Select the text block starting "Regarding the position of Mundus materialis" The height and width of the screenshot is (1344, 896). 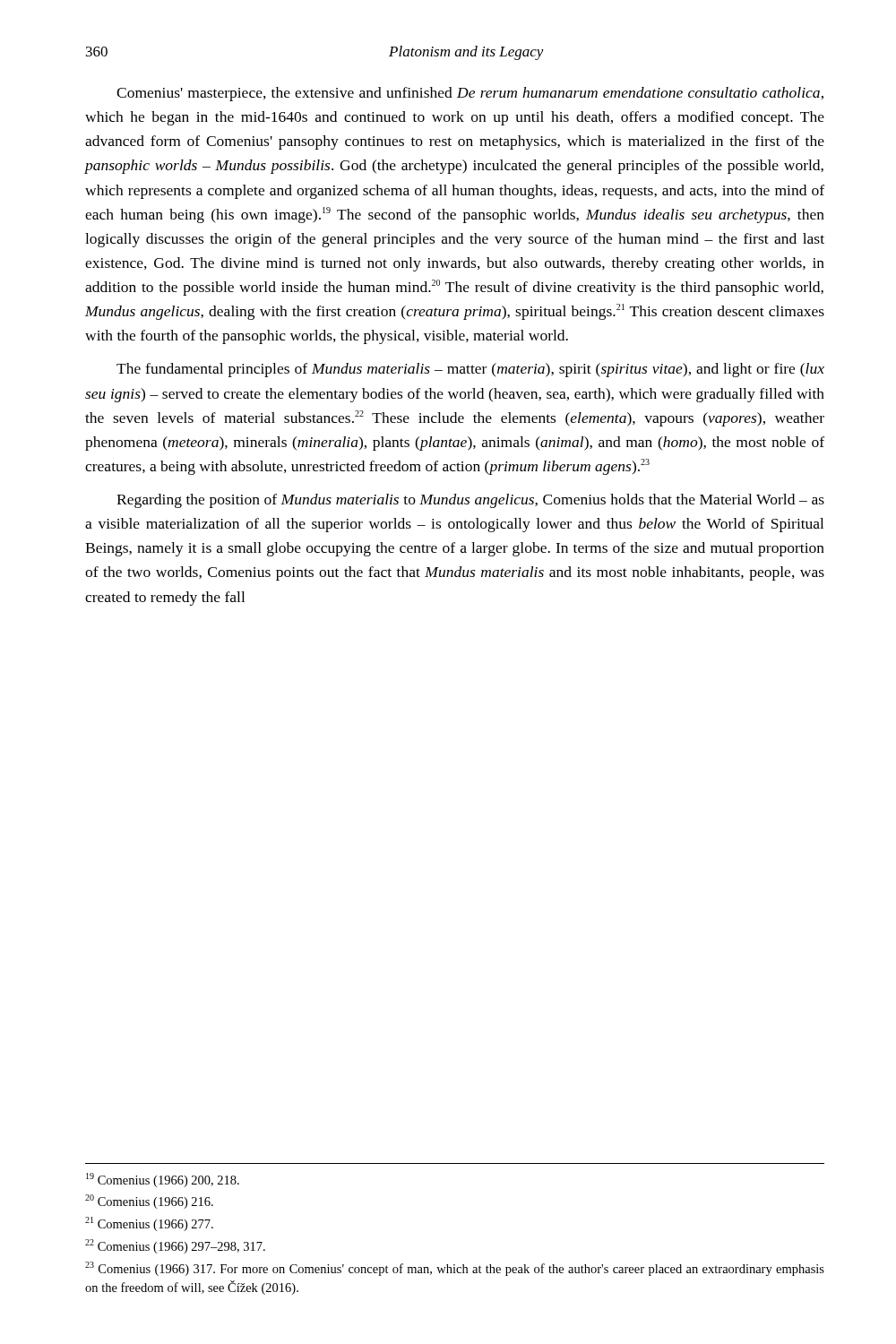[x=455, y=548]
